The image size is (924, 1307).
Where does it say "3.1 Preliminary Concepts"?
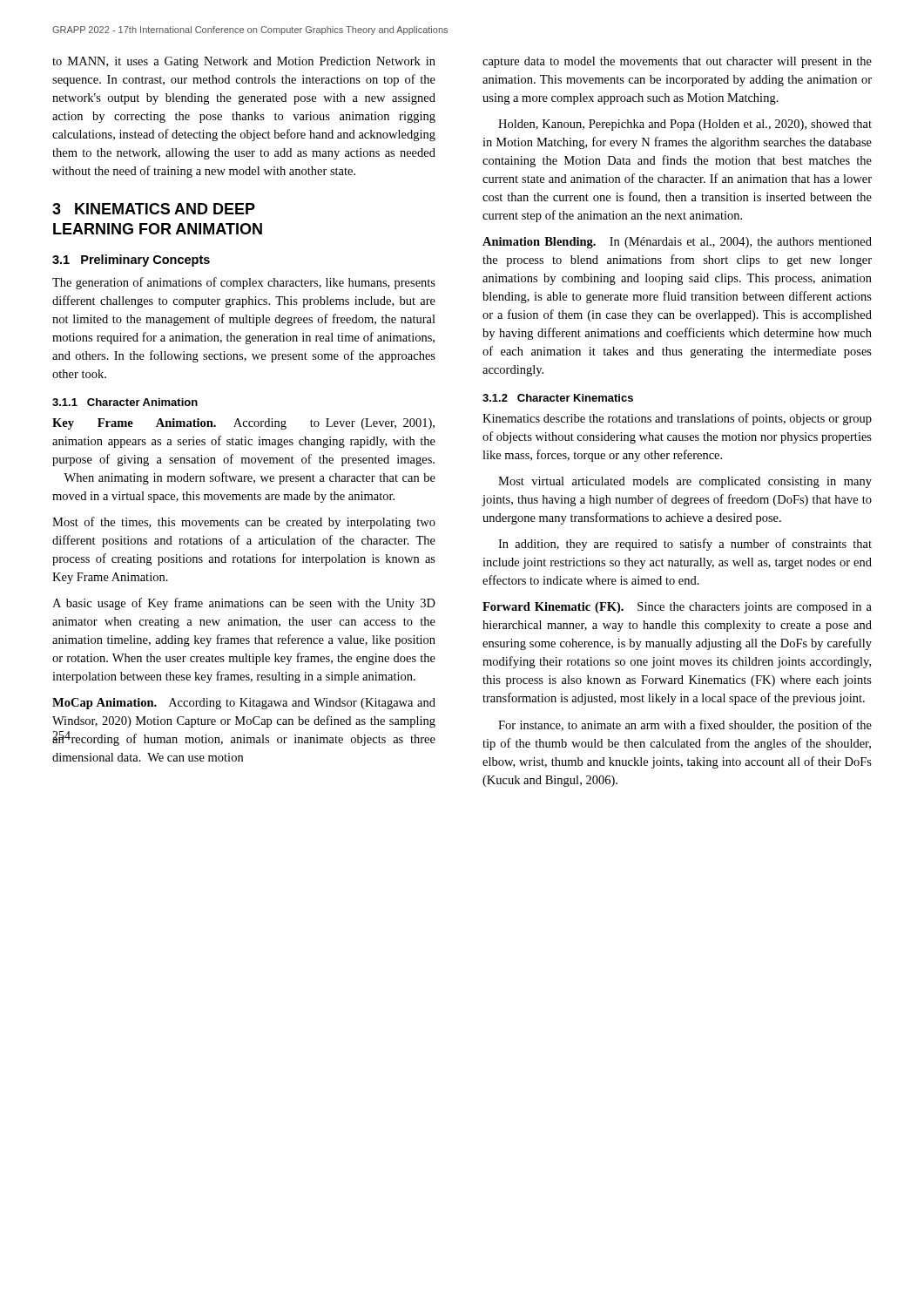coord(131,261)
